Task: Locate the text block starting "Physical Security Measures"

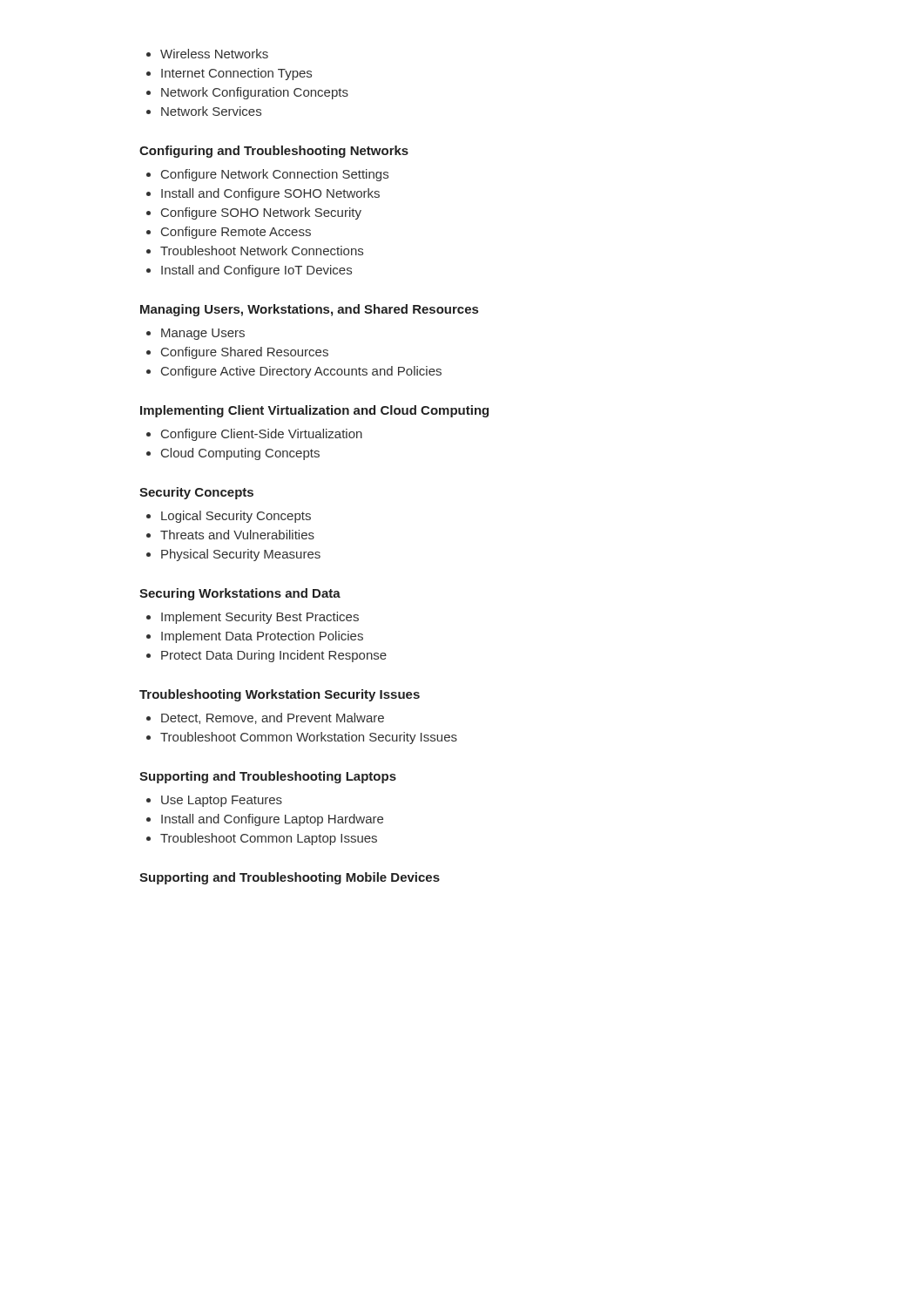Action: [x=240, y=554]
